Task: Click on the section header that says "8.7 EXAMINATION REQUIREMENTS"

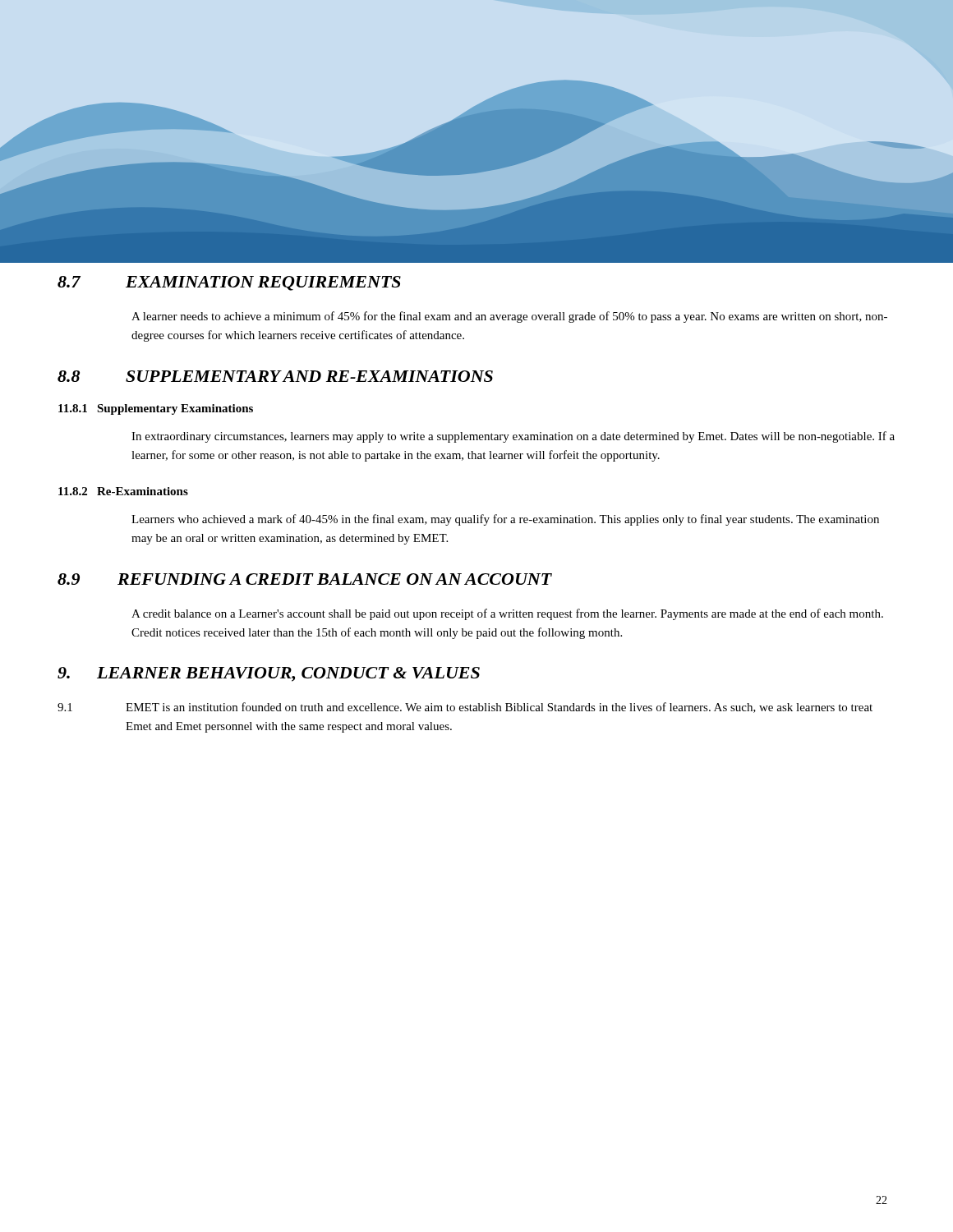Action: tap(229, 282)
